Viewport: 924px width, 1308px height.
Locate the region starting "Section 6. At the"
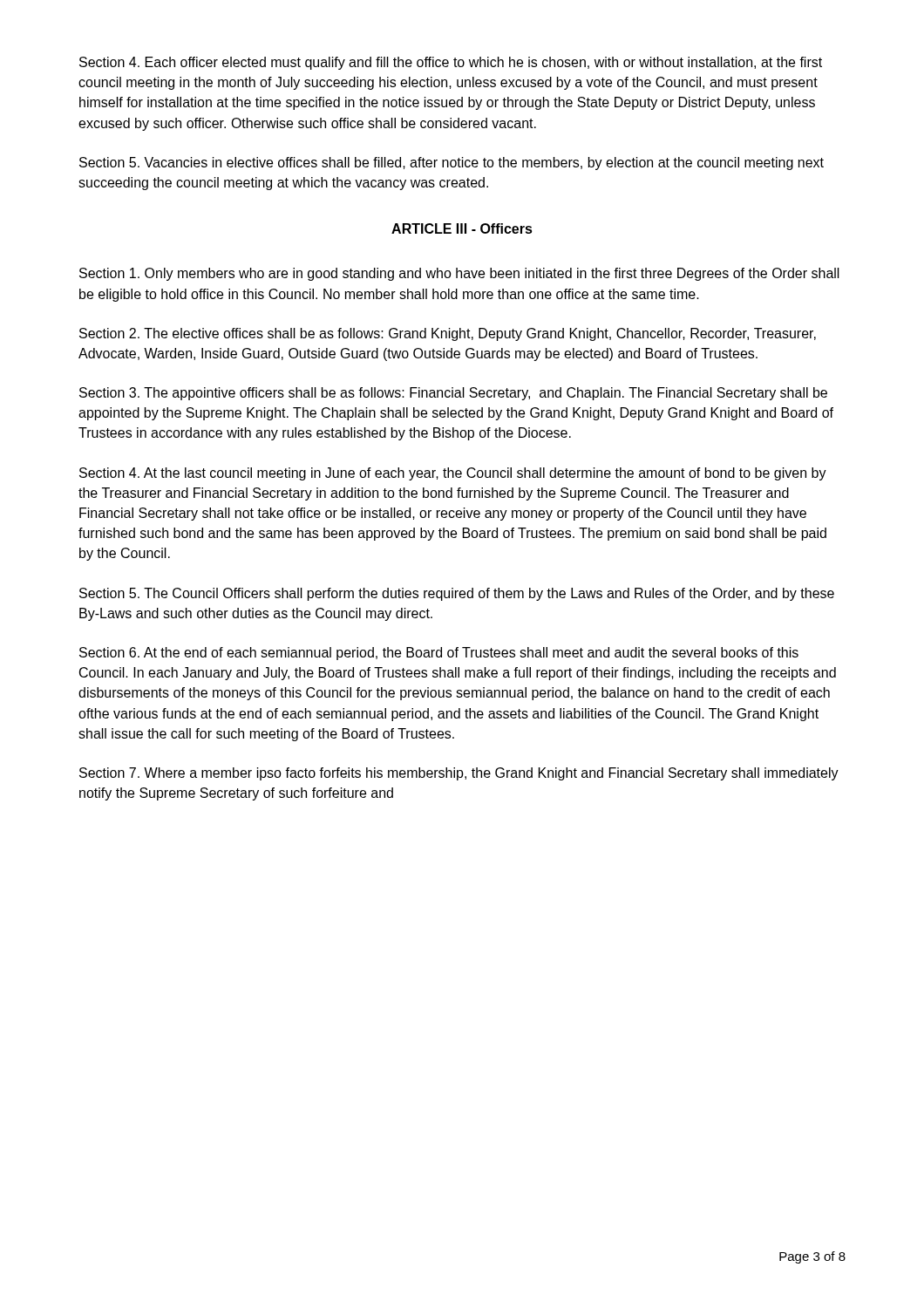(457, 693)
